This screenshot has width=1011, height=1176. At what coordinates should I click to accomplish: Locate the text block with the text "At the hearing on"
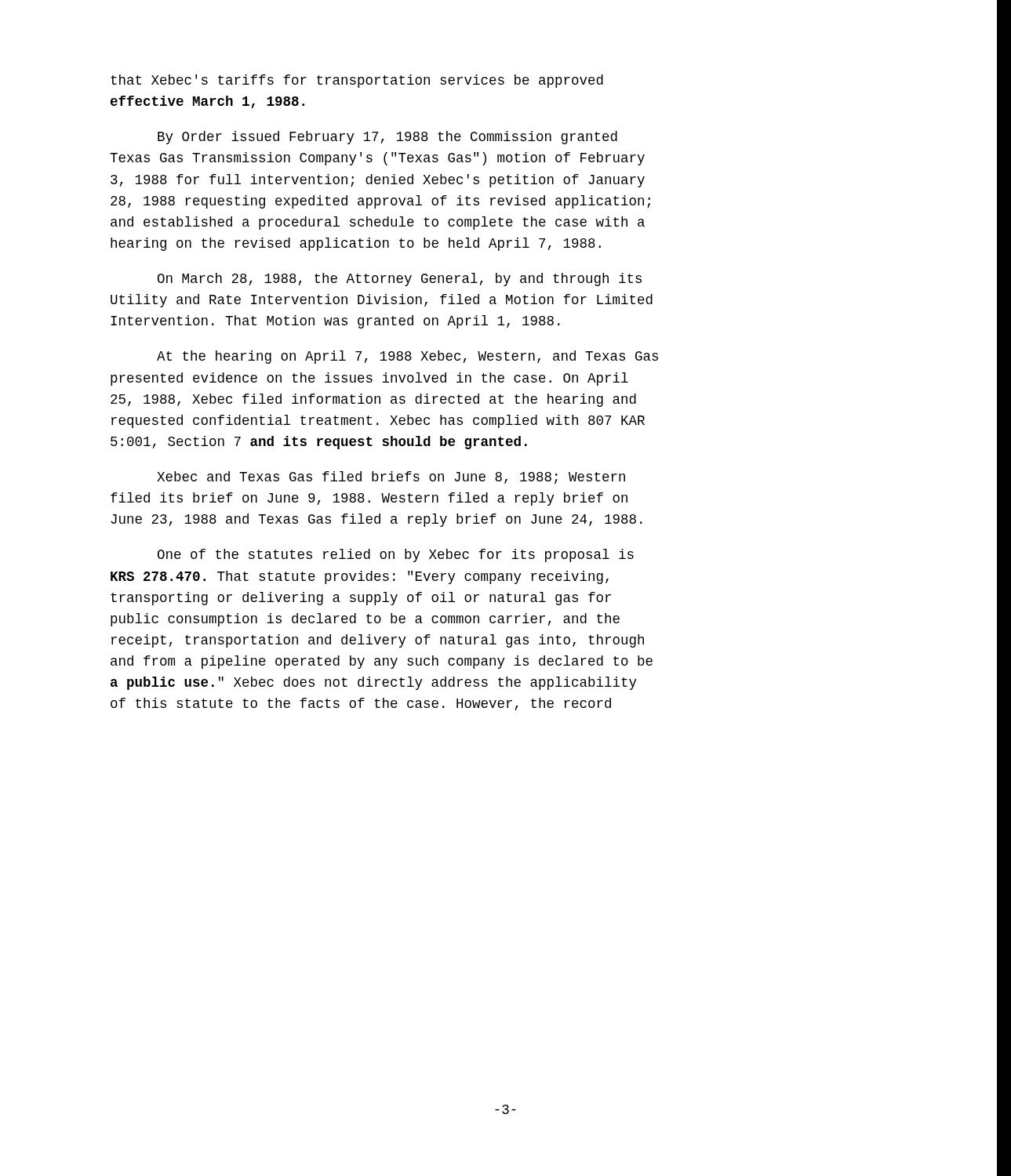385,400
